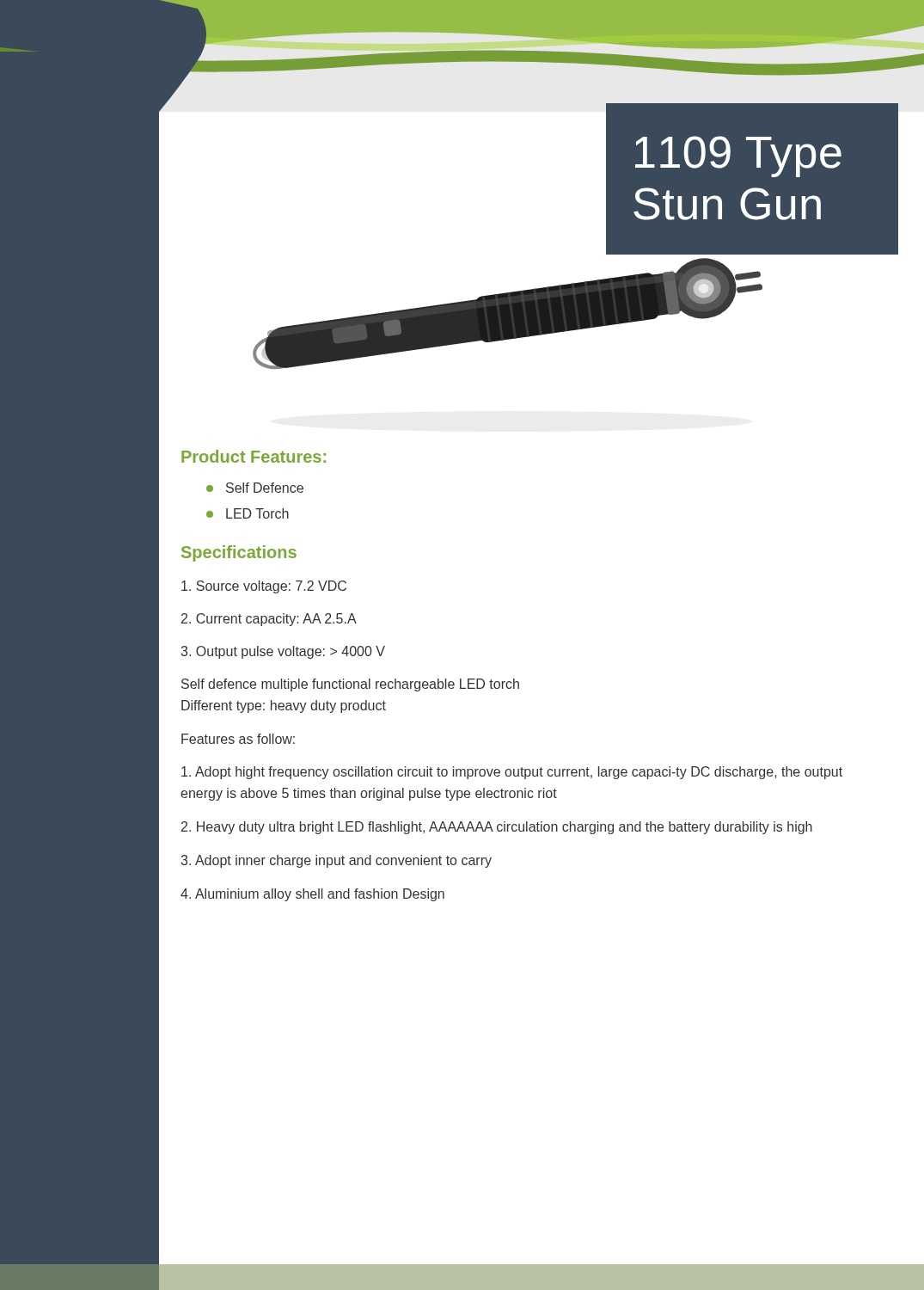Find "Current capacity: AA 2.5.A" on this page
Image resolution: width=924 pixels, height=1290 pixels.
tap(268, 619)
